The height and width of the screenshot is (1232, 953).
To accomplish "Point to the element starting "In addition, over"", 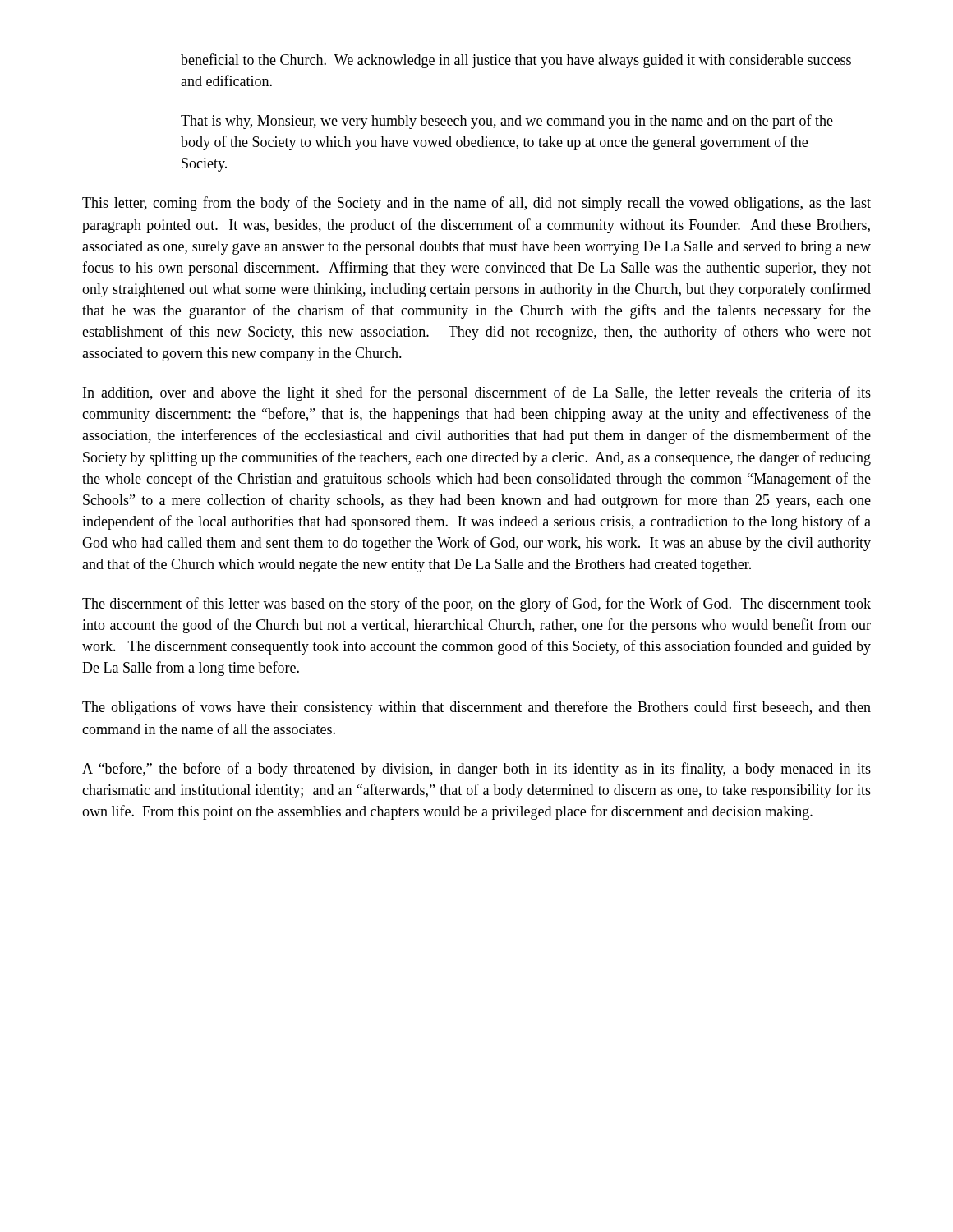I will click(x=476, y=478).
